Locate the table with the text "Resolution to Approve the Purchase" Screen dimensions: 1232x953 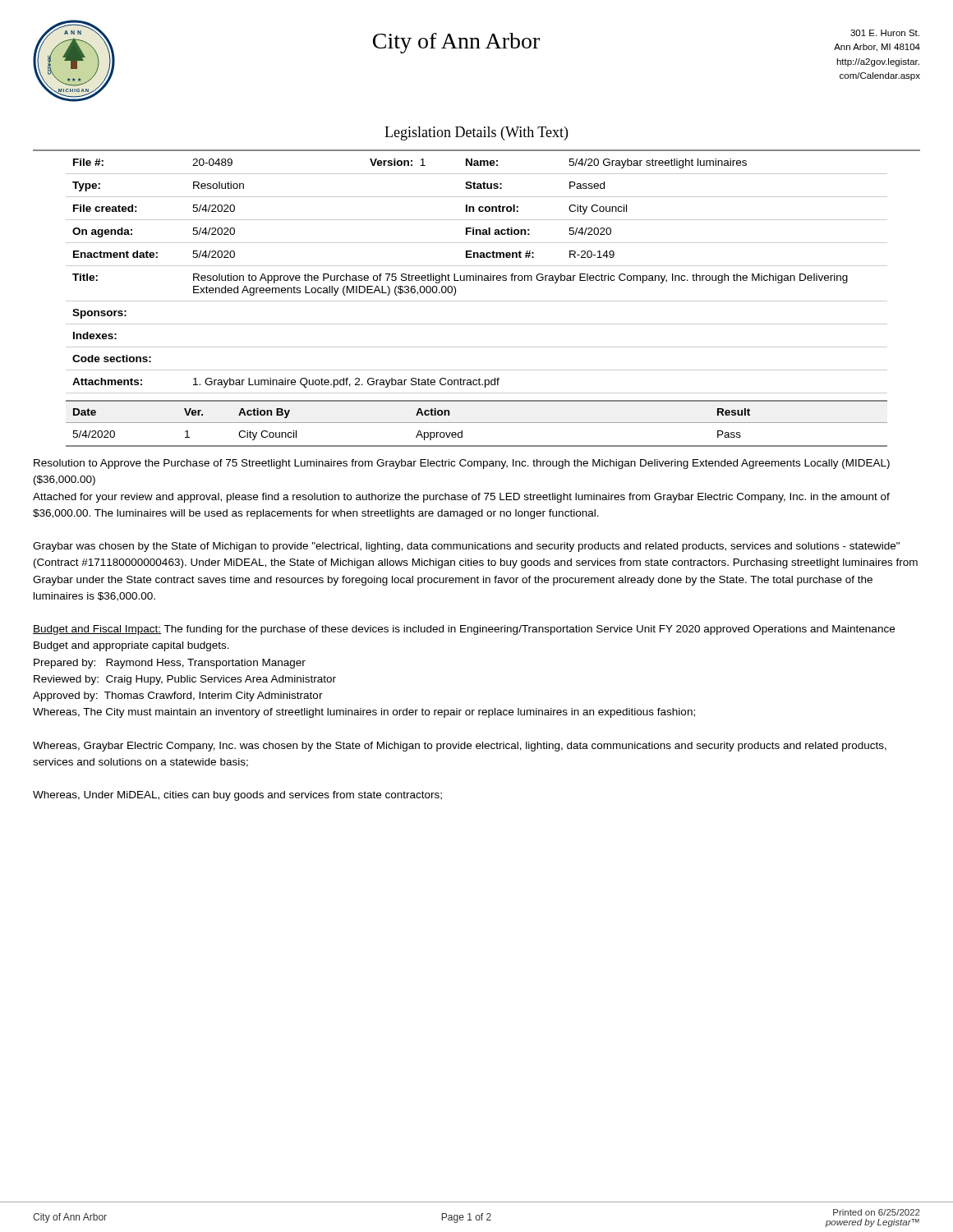(x=476, y=272)
